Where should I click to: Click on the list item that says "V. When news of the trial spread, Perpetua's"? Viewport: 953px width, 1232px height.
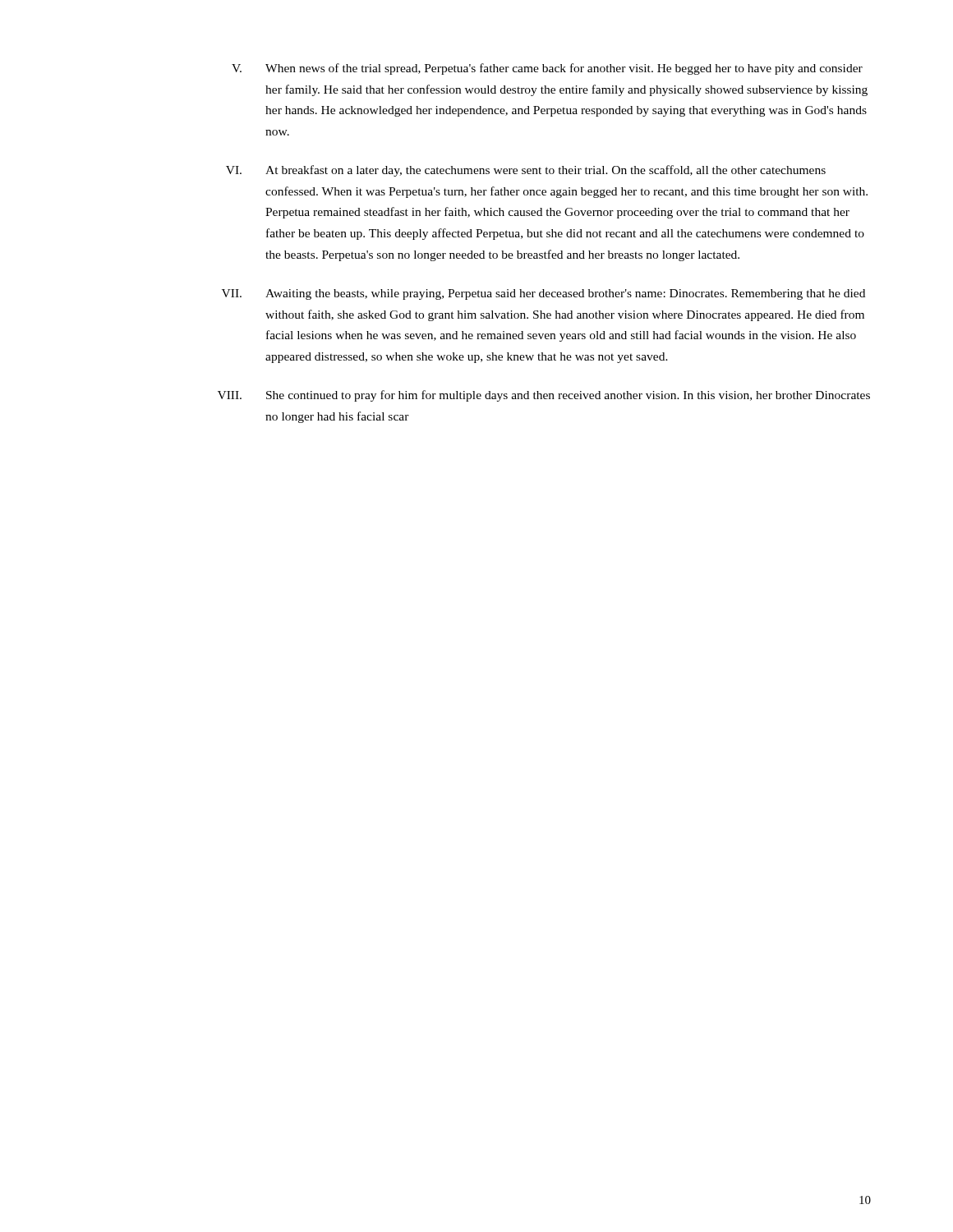tap(518, 99)
